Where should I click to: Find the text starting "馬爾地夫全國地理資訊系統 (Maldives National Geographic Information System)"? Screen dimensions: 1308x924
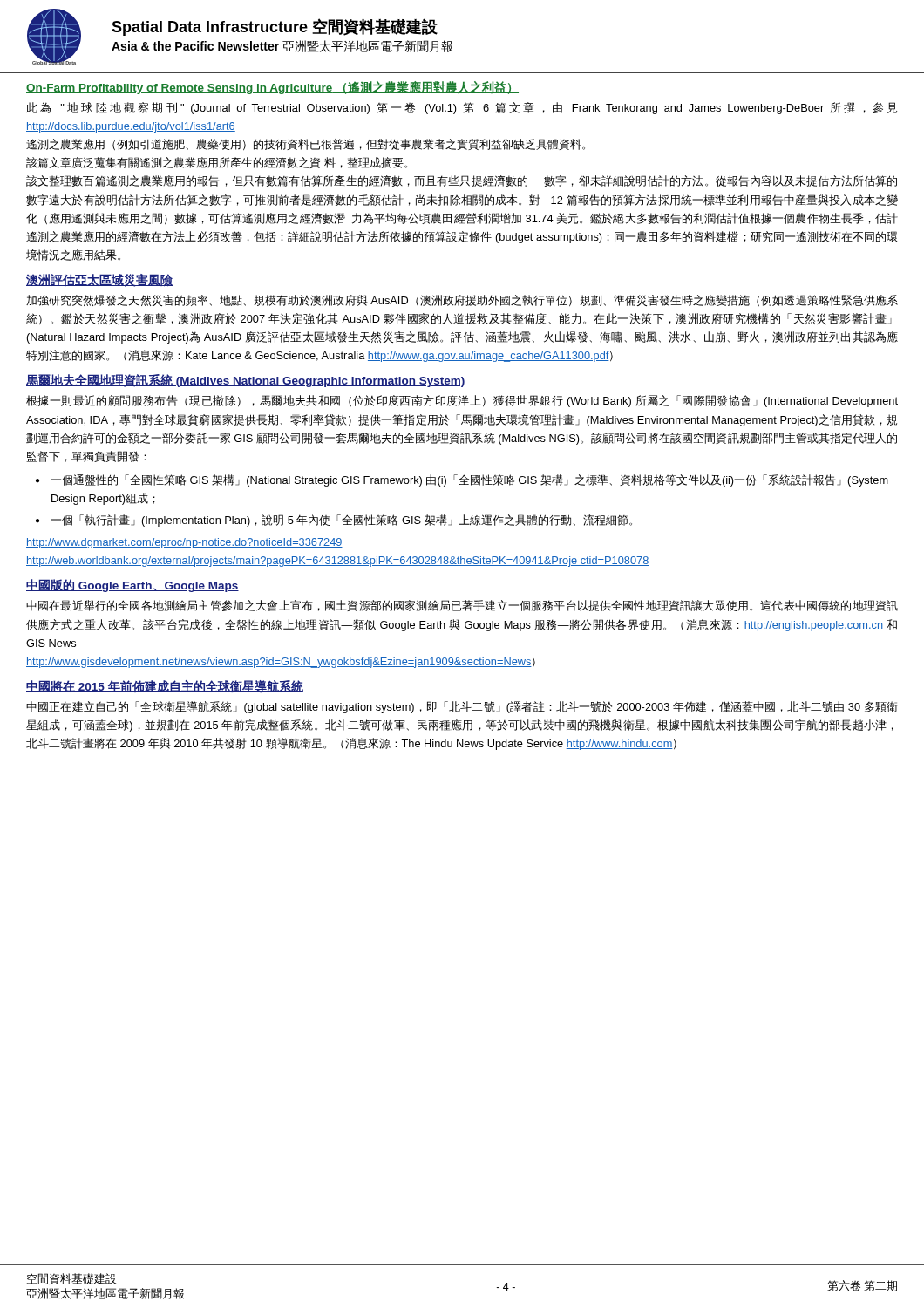pos(246,381)
